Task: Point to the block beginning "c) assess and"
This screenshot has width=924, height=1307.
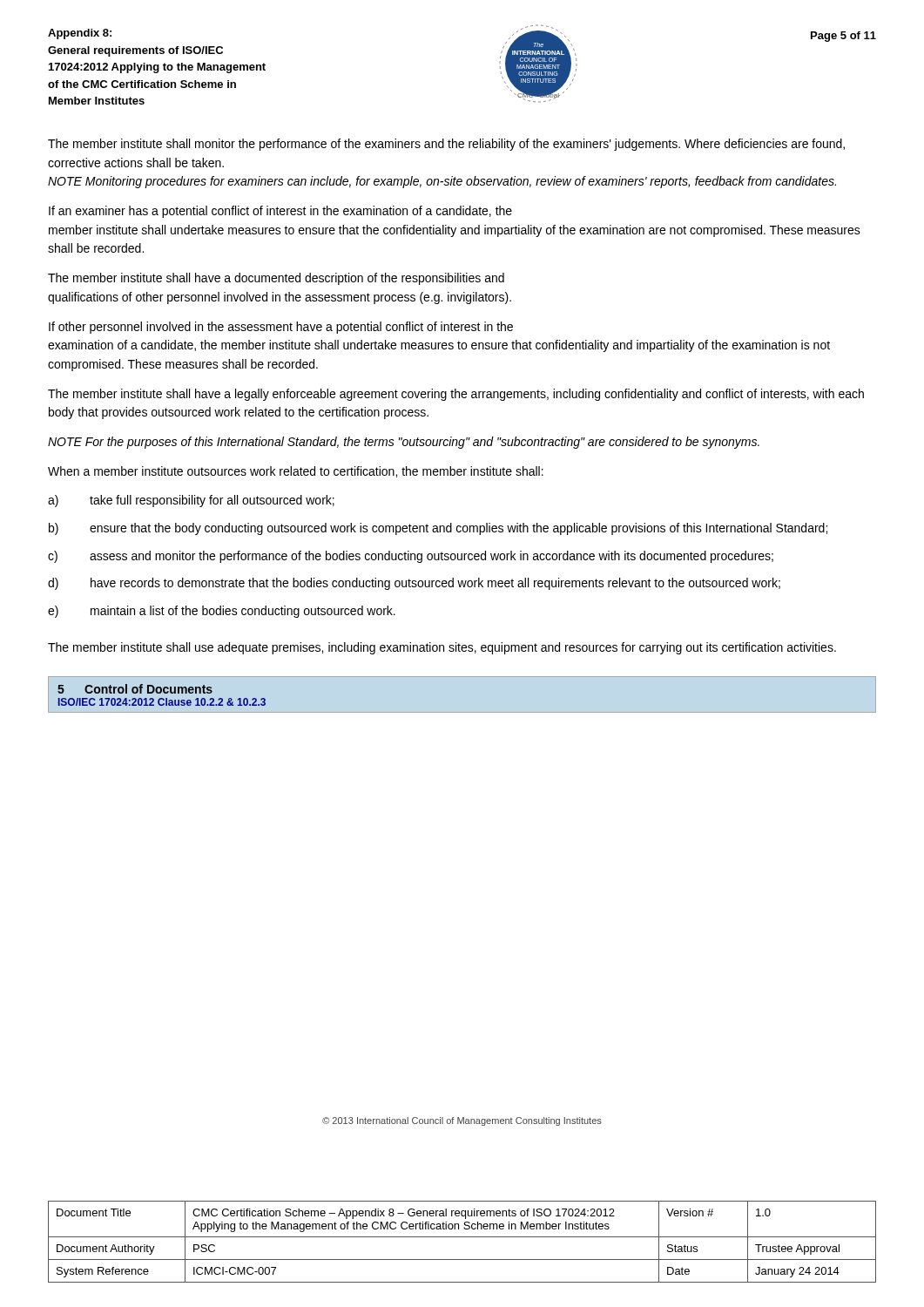Action: [x=411, y=556]
